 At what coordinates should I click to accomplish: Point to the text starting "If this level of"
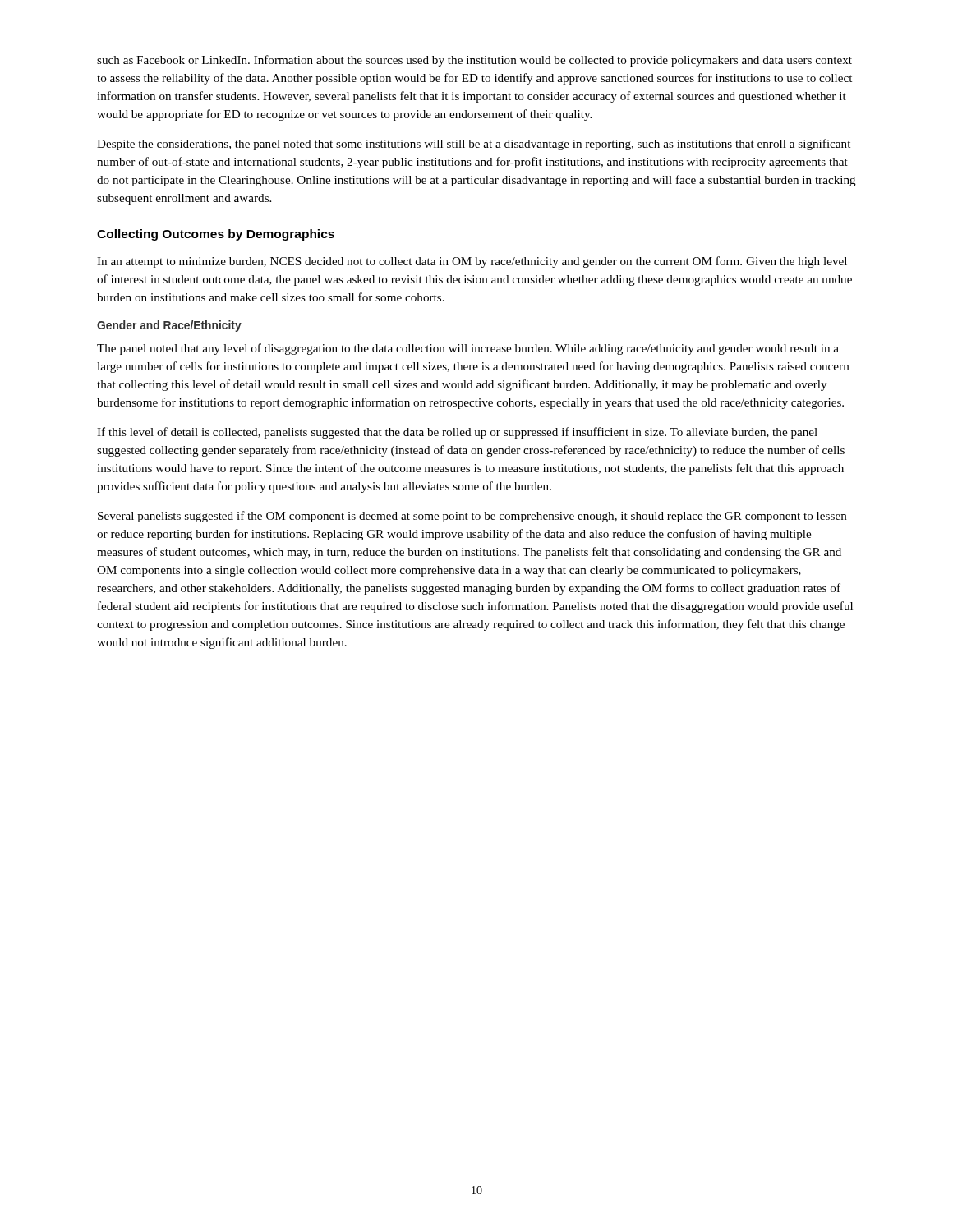(x=471, y=459)
